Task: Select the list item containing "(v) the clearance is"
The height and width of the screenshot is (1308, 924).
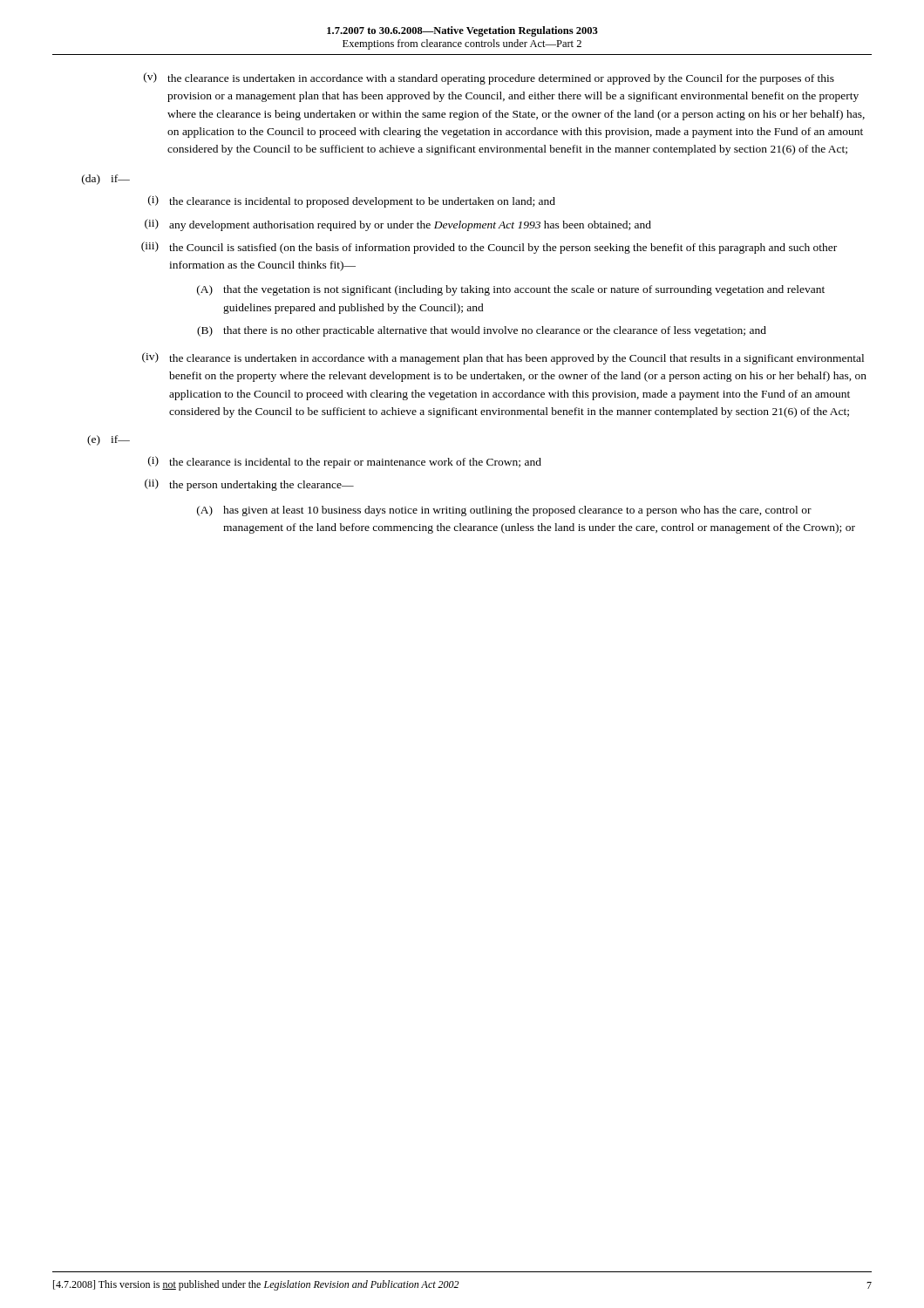Action: (462, 114)
